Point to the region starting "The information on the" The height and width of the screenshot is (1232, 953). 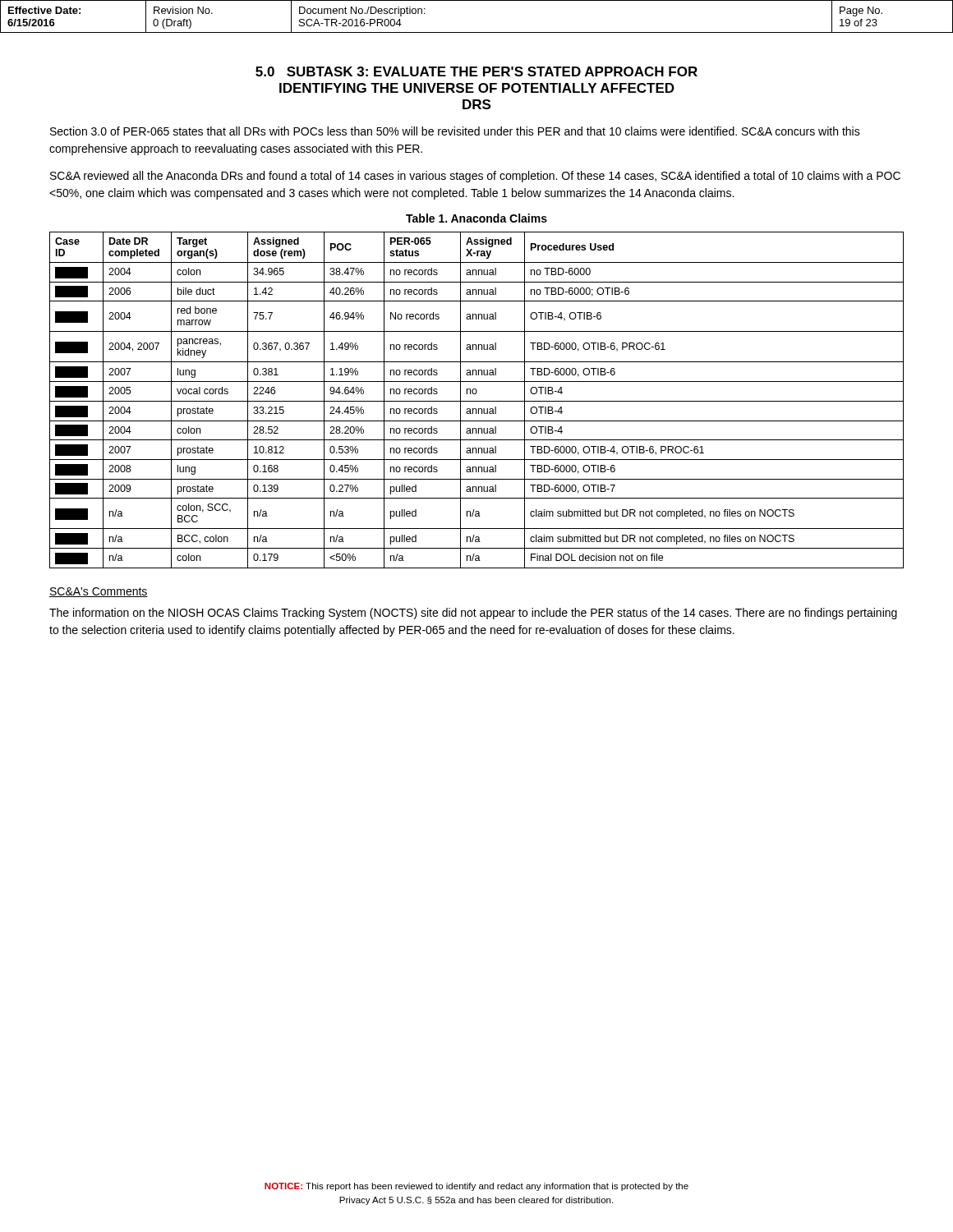click(x=473, y=621)
